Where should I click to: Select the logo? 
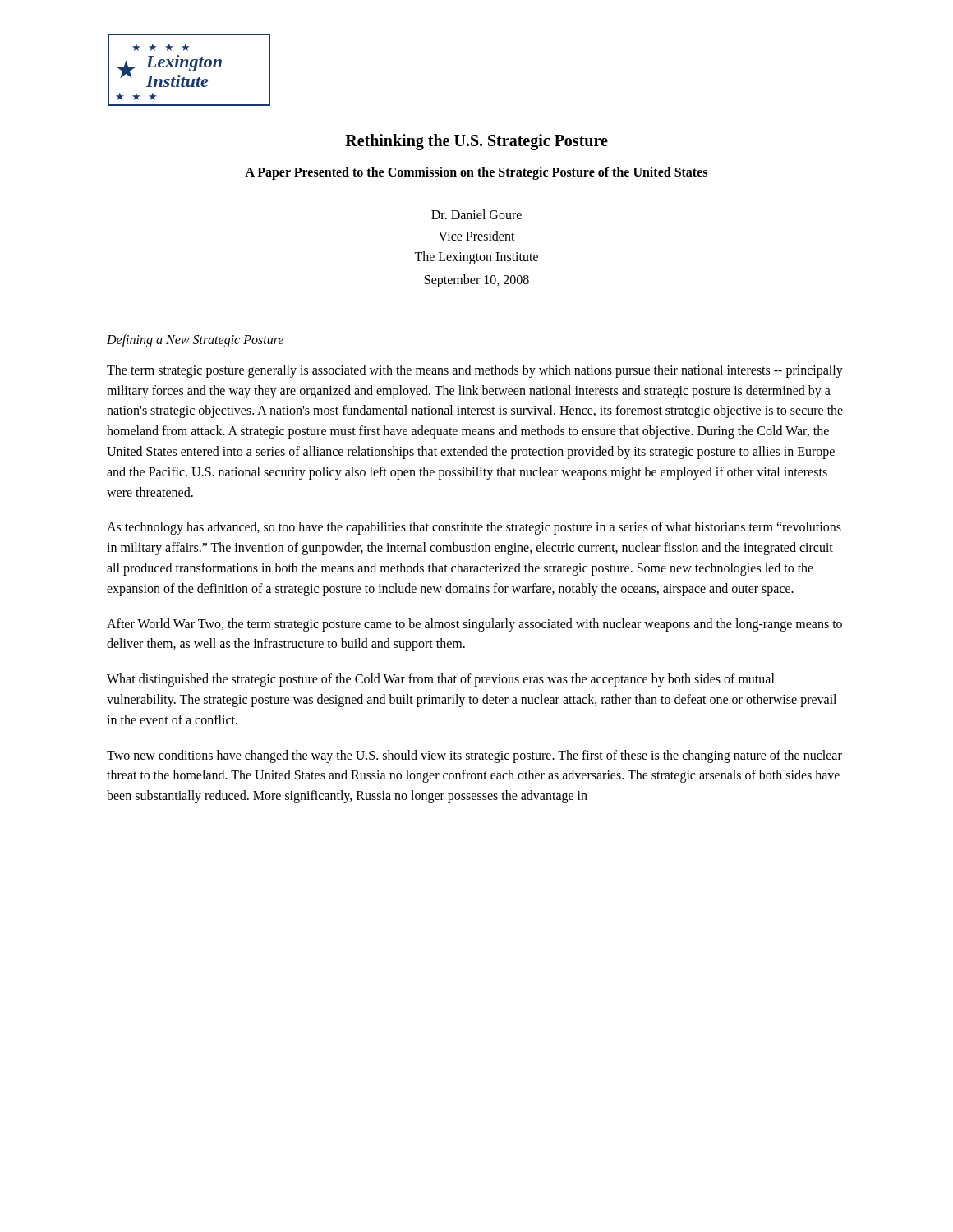(476, 70)
